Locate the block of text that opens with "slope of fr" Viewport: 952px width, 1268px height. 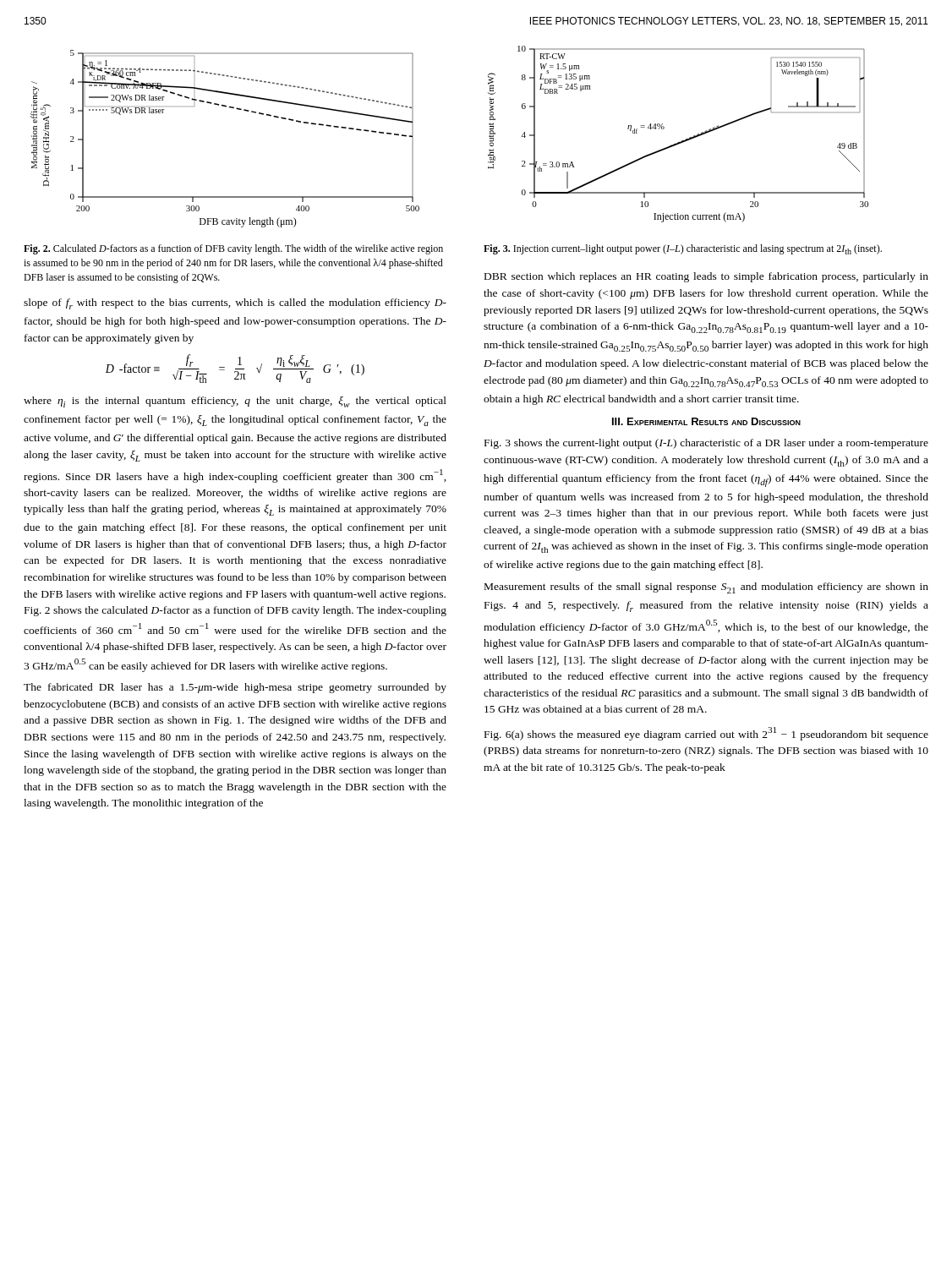pos(235,320)
